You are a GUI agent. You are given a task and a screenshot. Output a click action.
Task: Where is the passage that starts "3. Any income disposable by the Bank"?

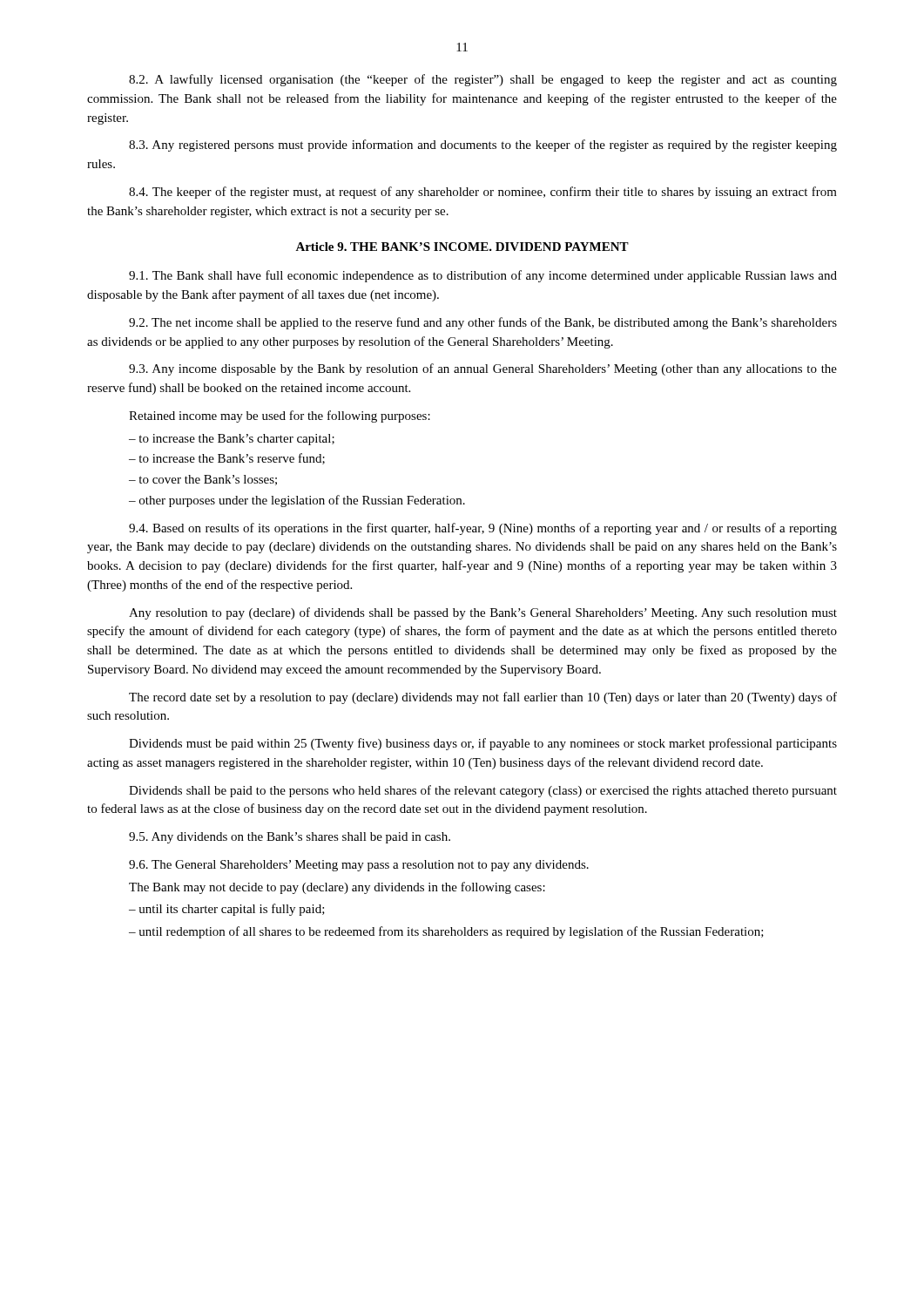point(462,378)
